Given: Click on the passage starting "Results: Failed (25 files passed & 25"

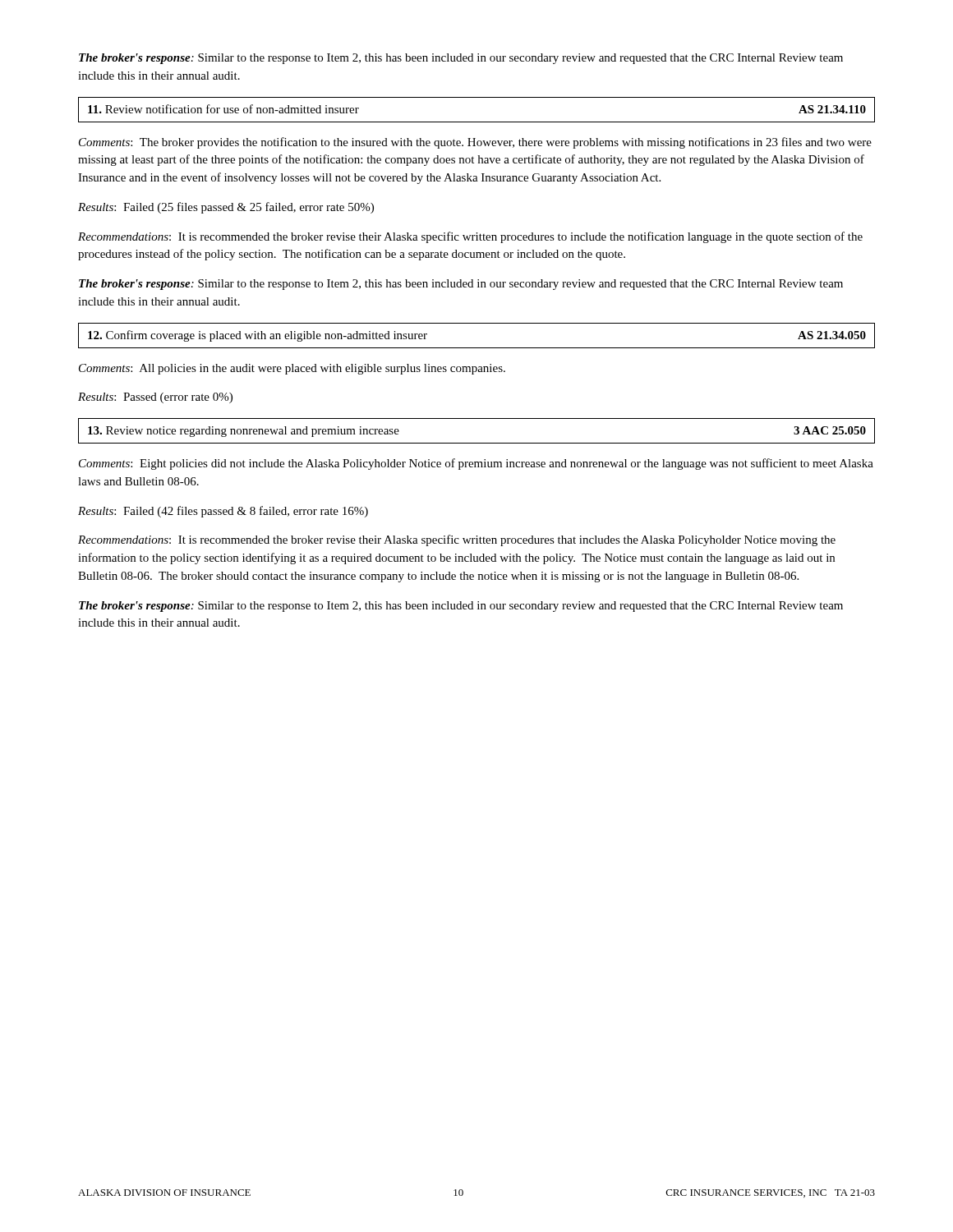Looking at the screenshot, I should [226, 208].
